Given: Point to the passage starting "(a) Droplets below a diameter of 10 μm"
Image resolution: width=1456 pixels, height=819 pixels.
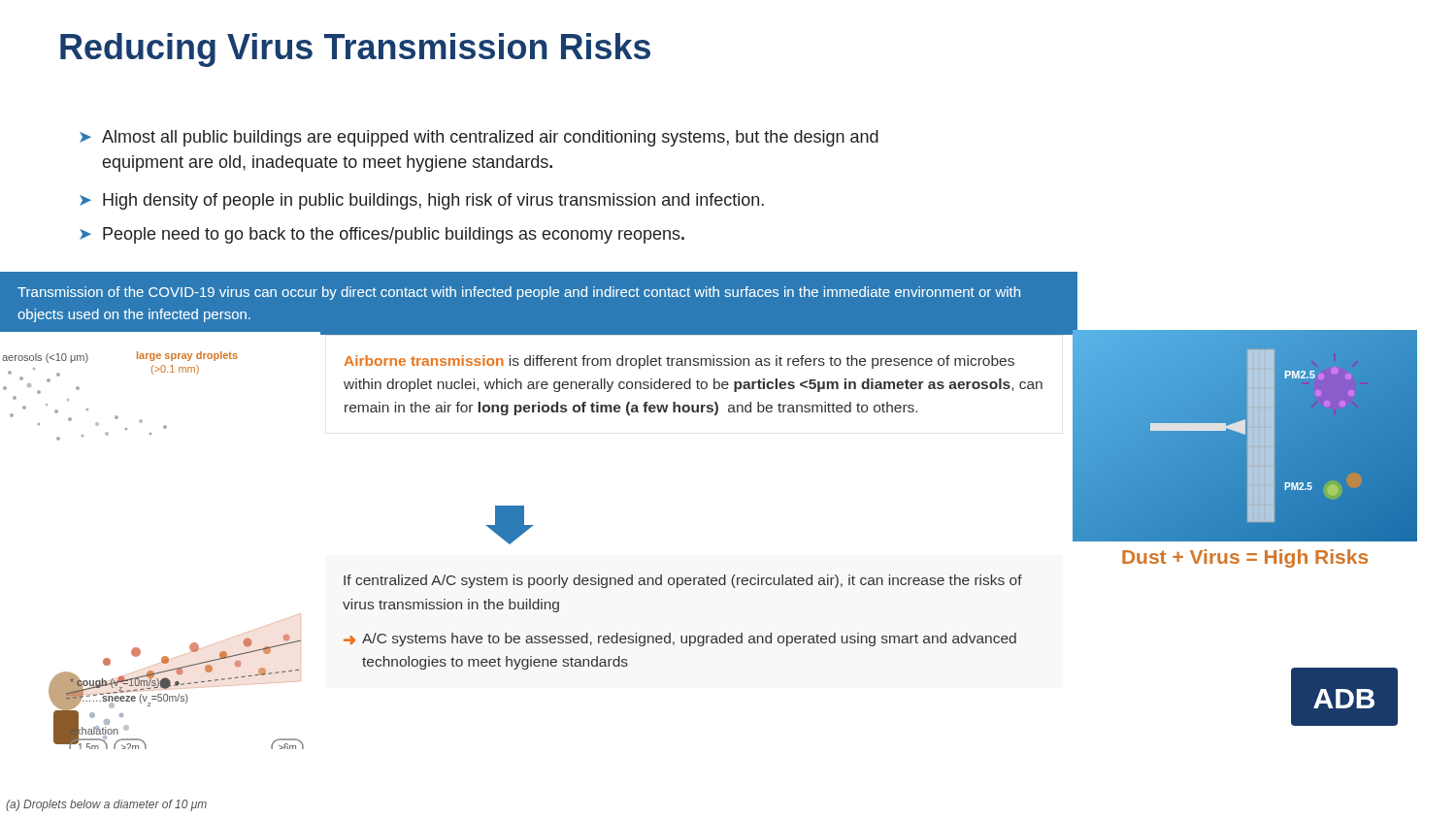Looking at the screenshot, I should pos(106,804).
